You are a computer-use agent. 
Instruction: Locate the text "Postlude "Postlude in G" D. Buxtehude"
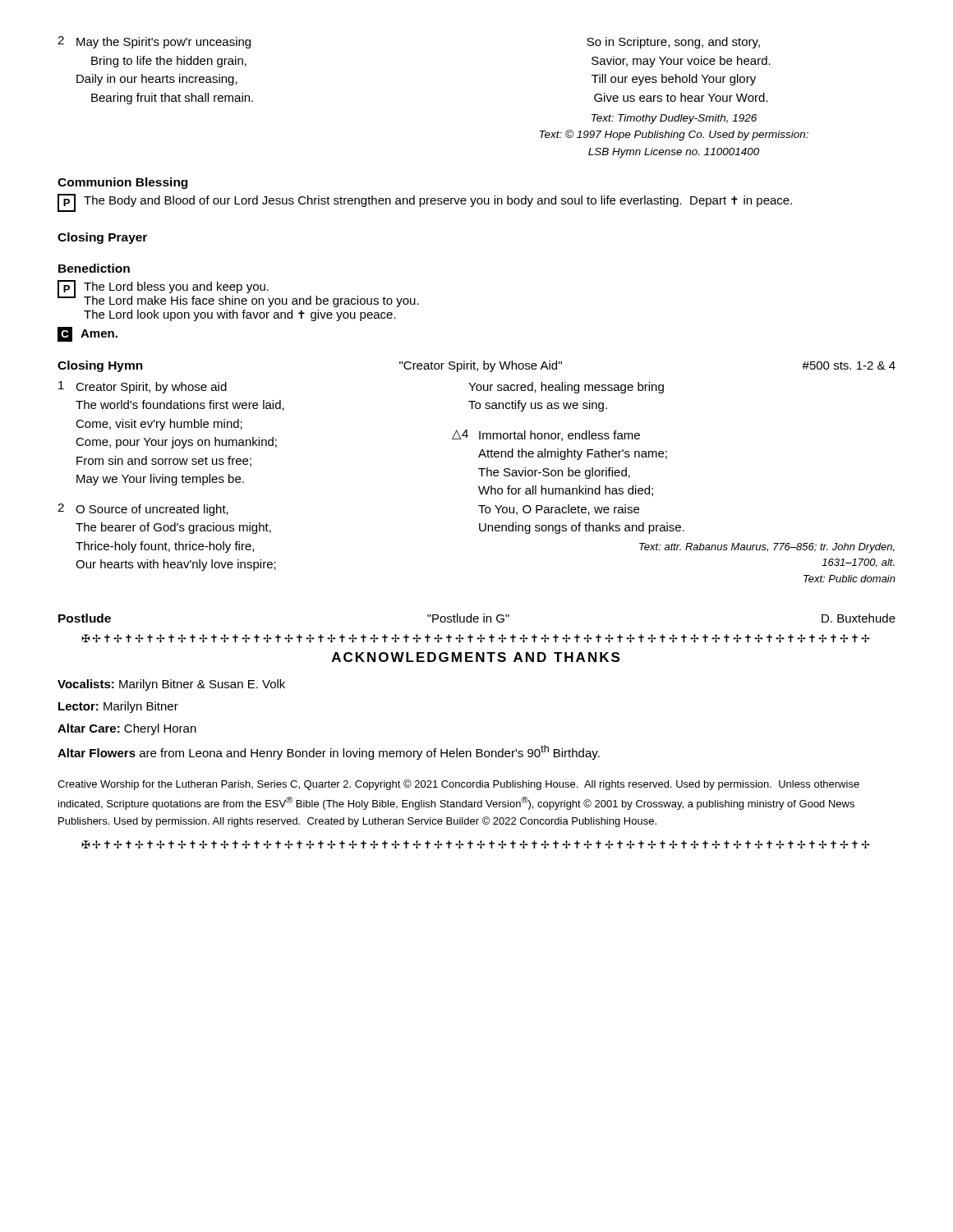476,619
